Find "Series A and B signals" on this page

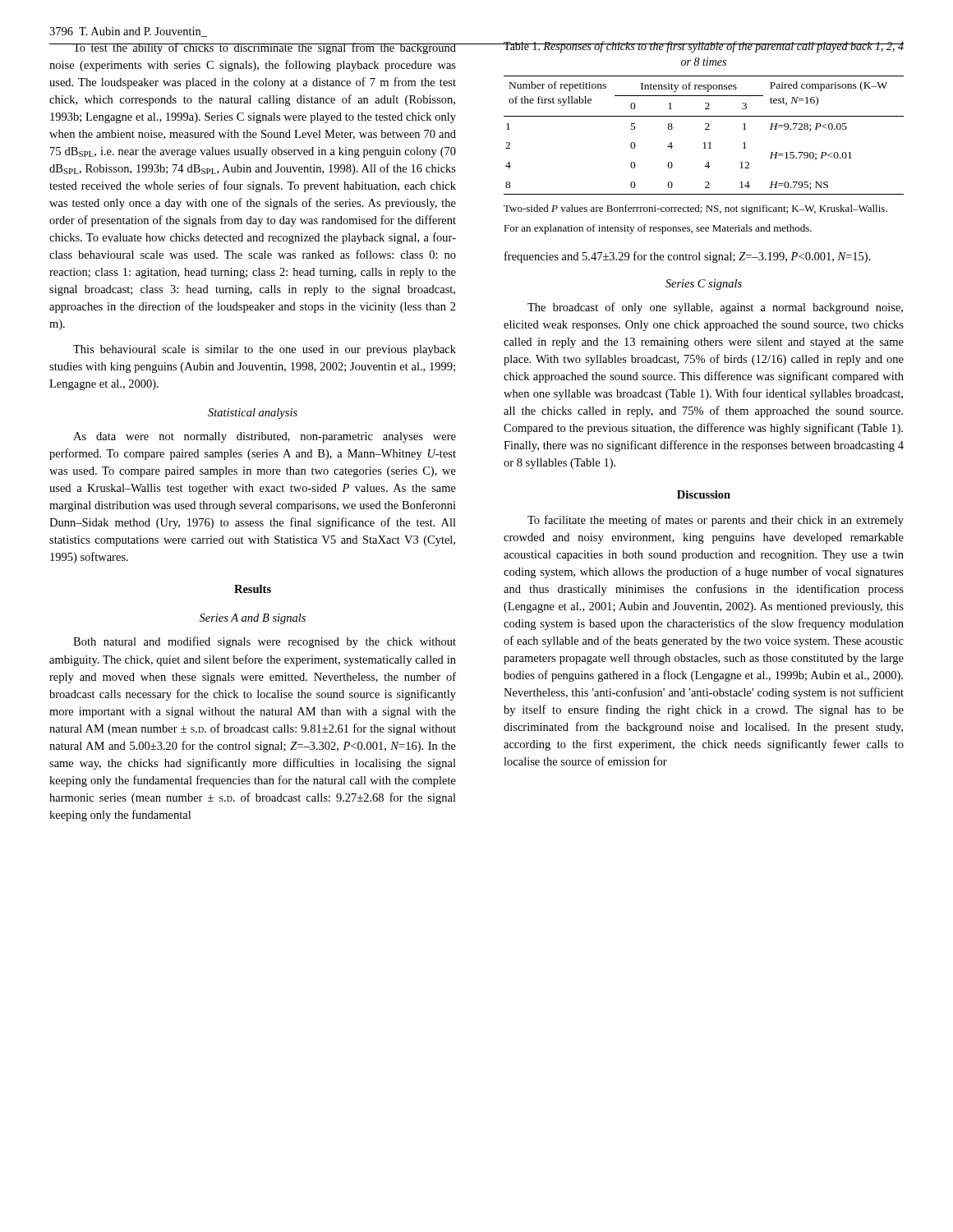[x=253, y=618]
